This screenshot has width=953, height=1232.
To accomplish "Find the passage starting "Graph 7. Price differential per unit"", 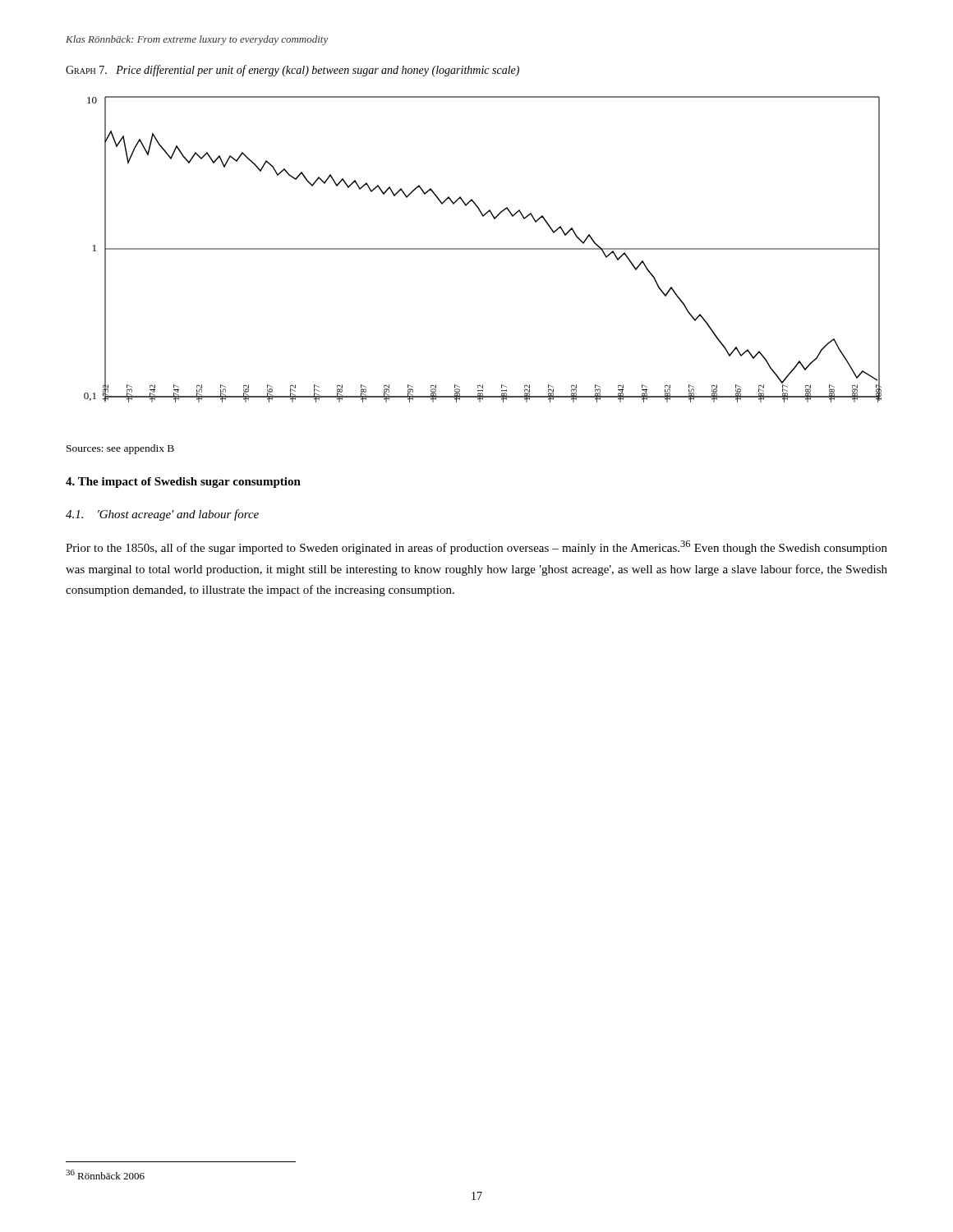I will (293, 70).
